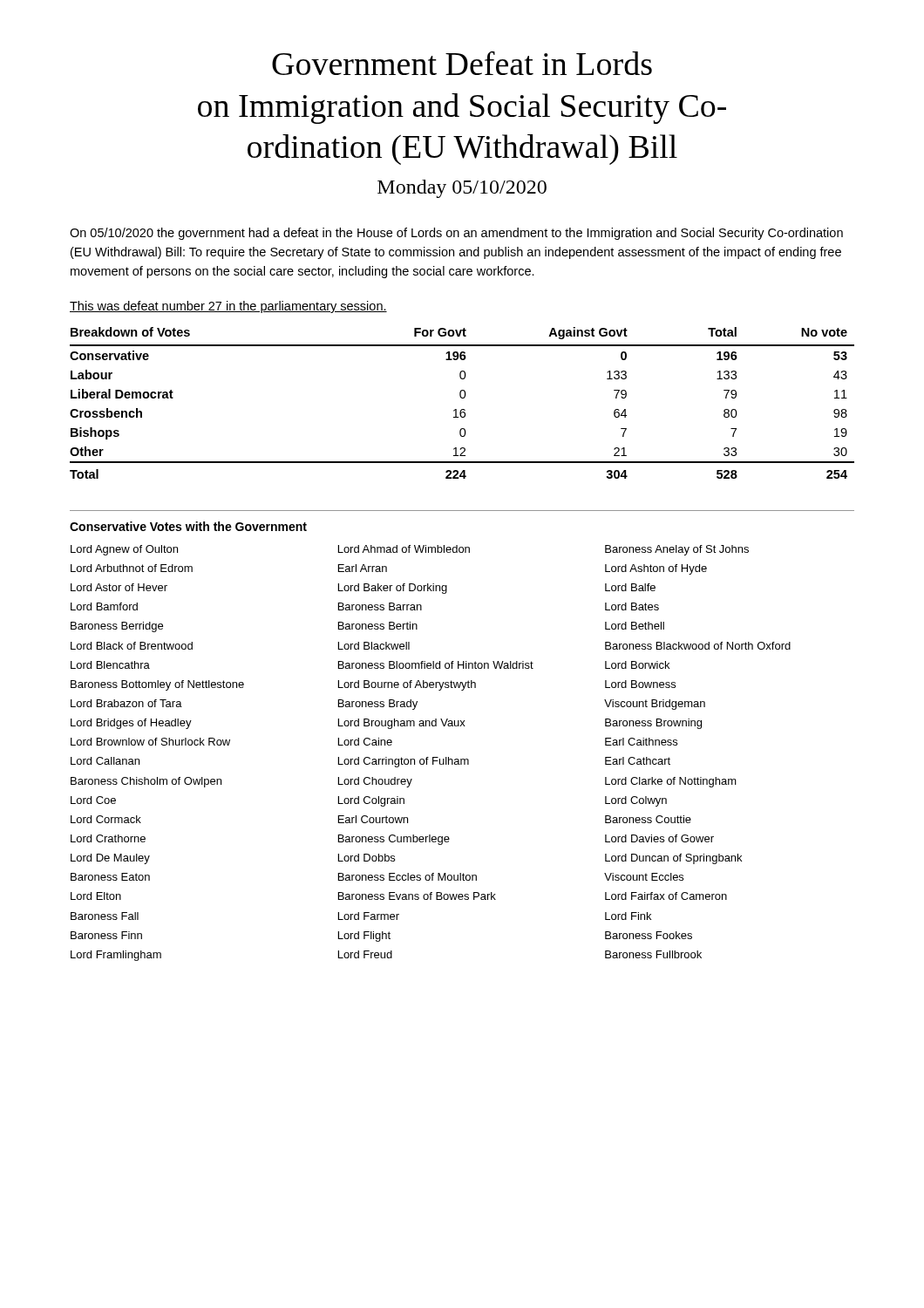
Task: Navigate to the text block starting "Lord Carrington of Fulham"
Action: coord(403,761)
